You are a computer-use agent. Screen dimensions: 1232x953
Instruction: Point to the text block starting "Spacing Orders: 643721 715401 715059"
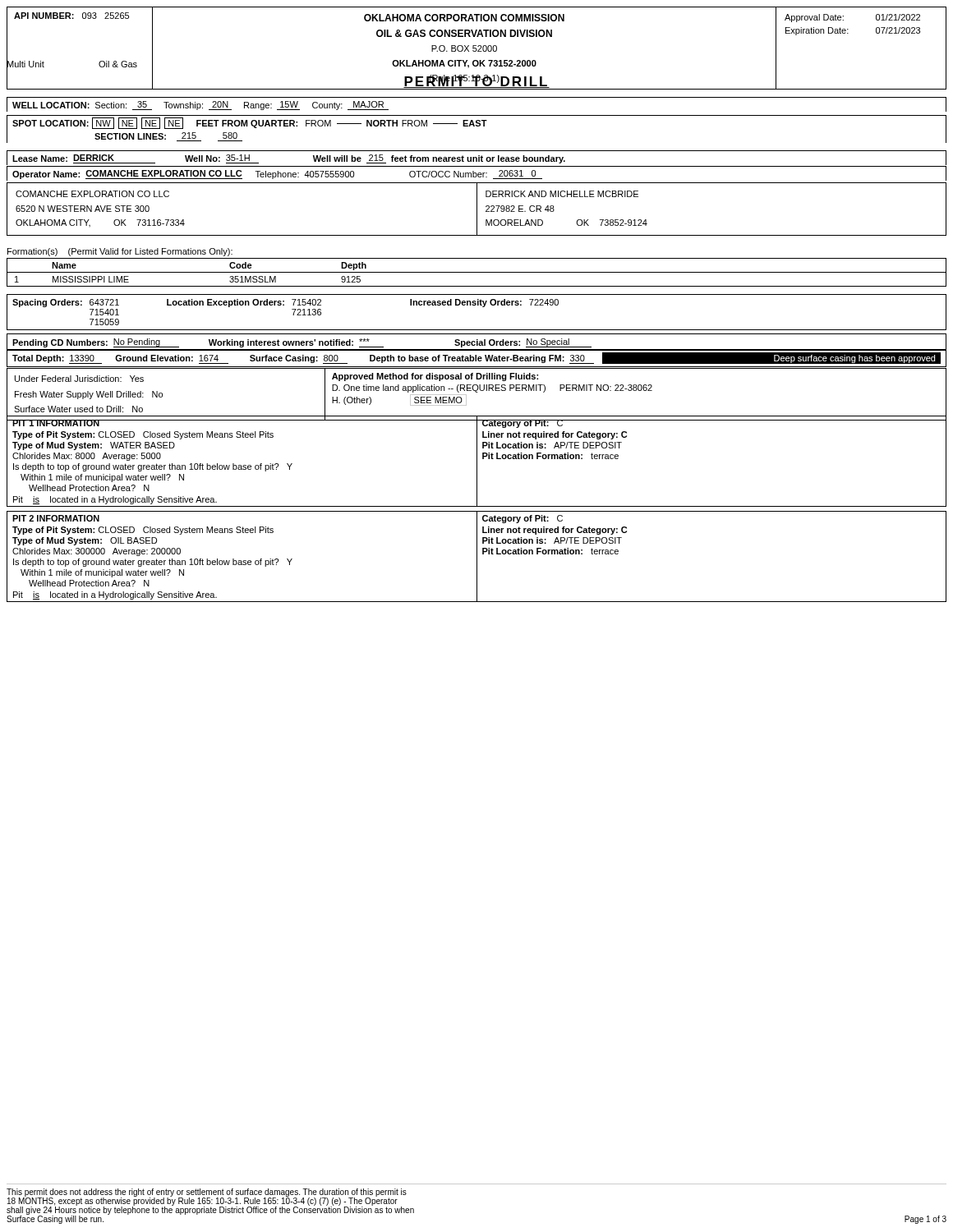click(x=286, y=312)
